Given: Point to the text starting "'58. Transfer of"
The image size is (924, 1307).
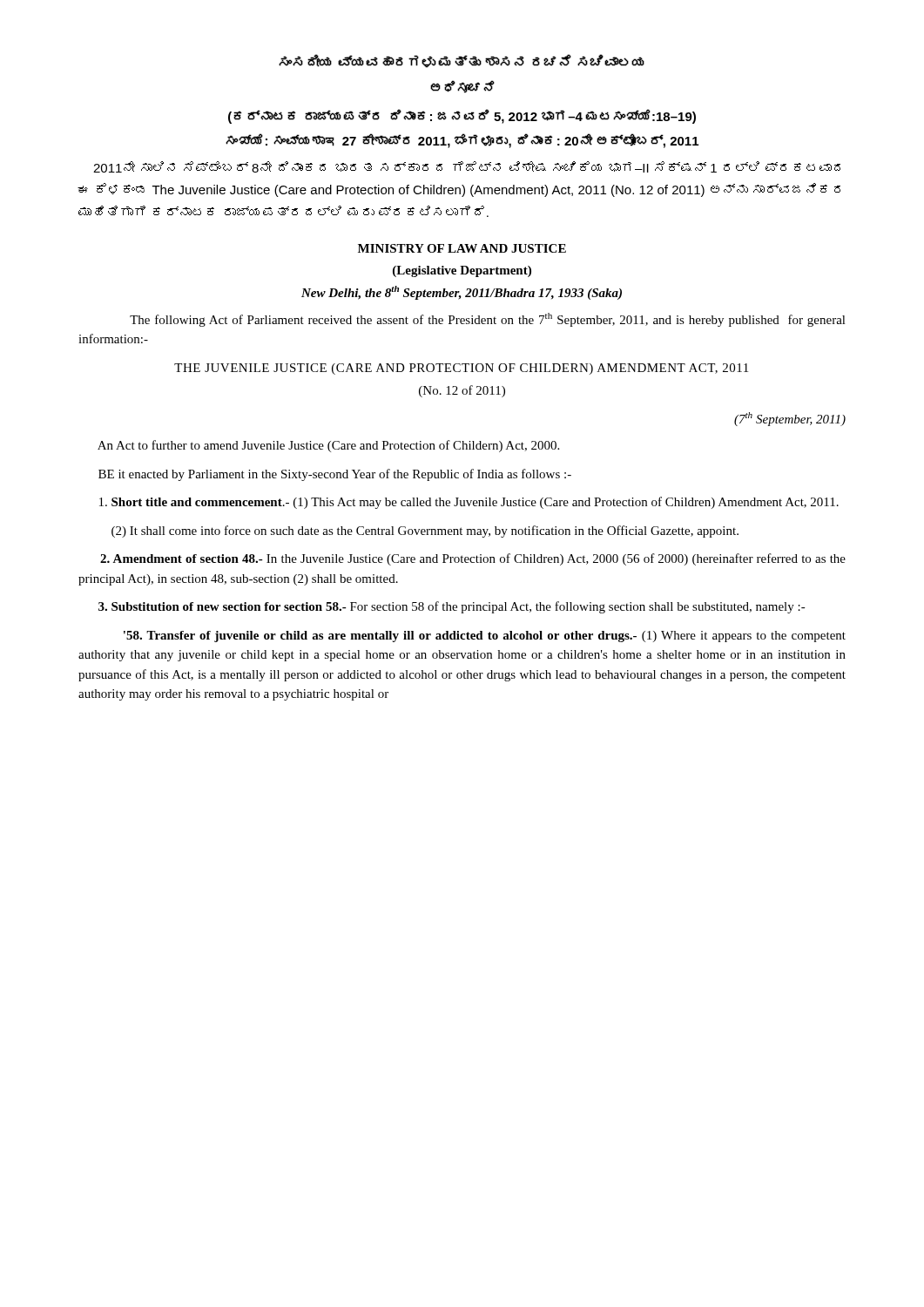Looking at the screenshot, I should point(462,664).
